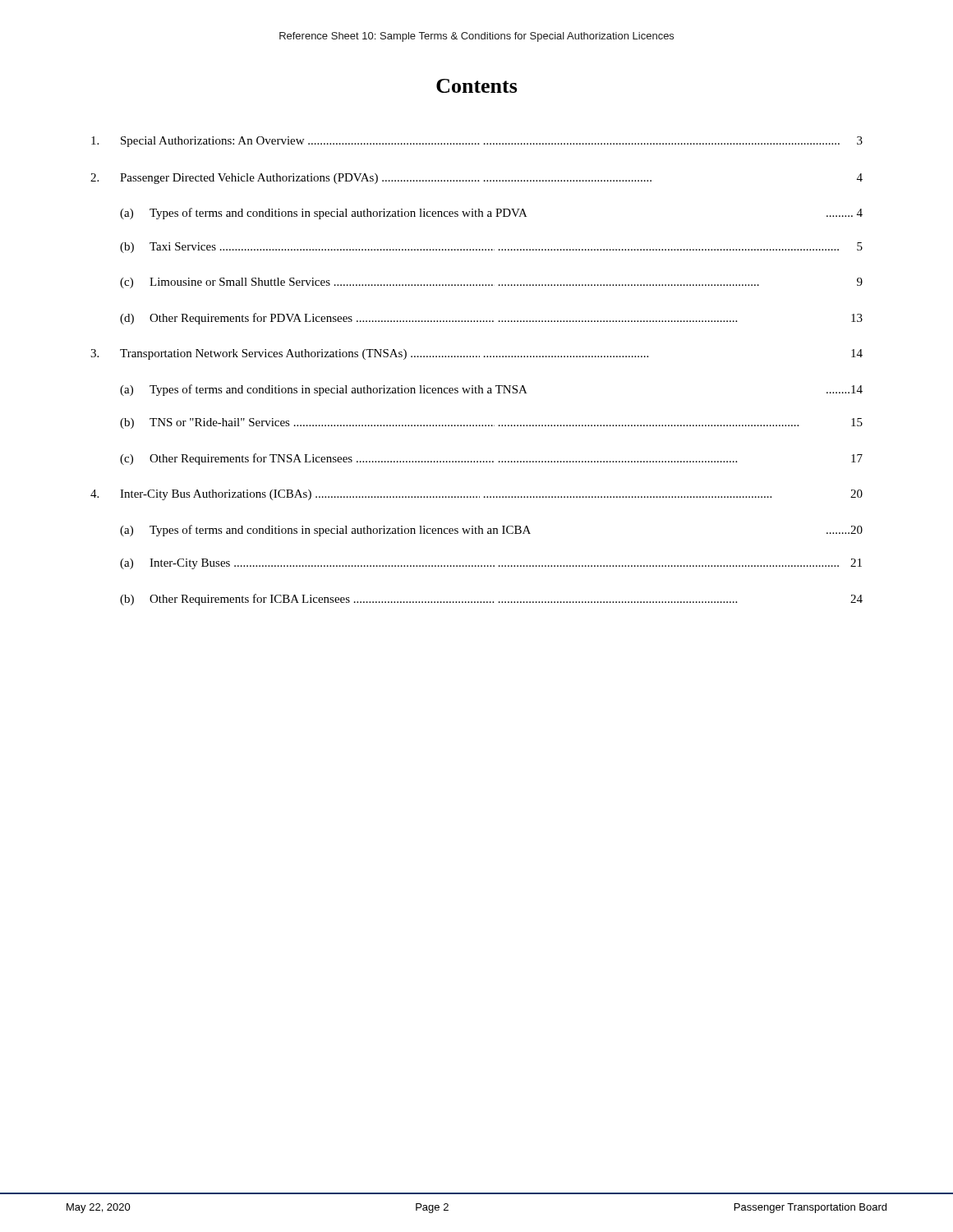Find the text starting "Special Authorizations: An"
This screenshot has height=1232, width=953.
click(476, 142)
